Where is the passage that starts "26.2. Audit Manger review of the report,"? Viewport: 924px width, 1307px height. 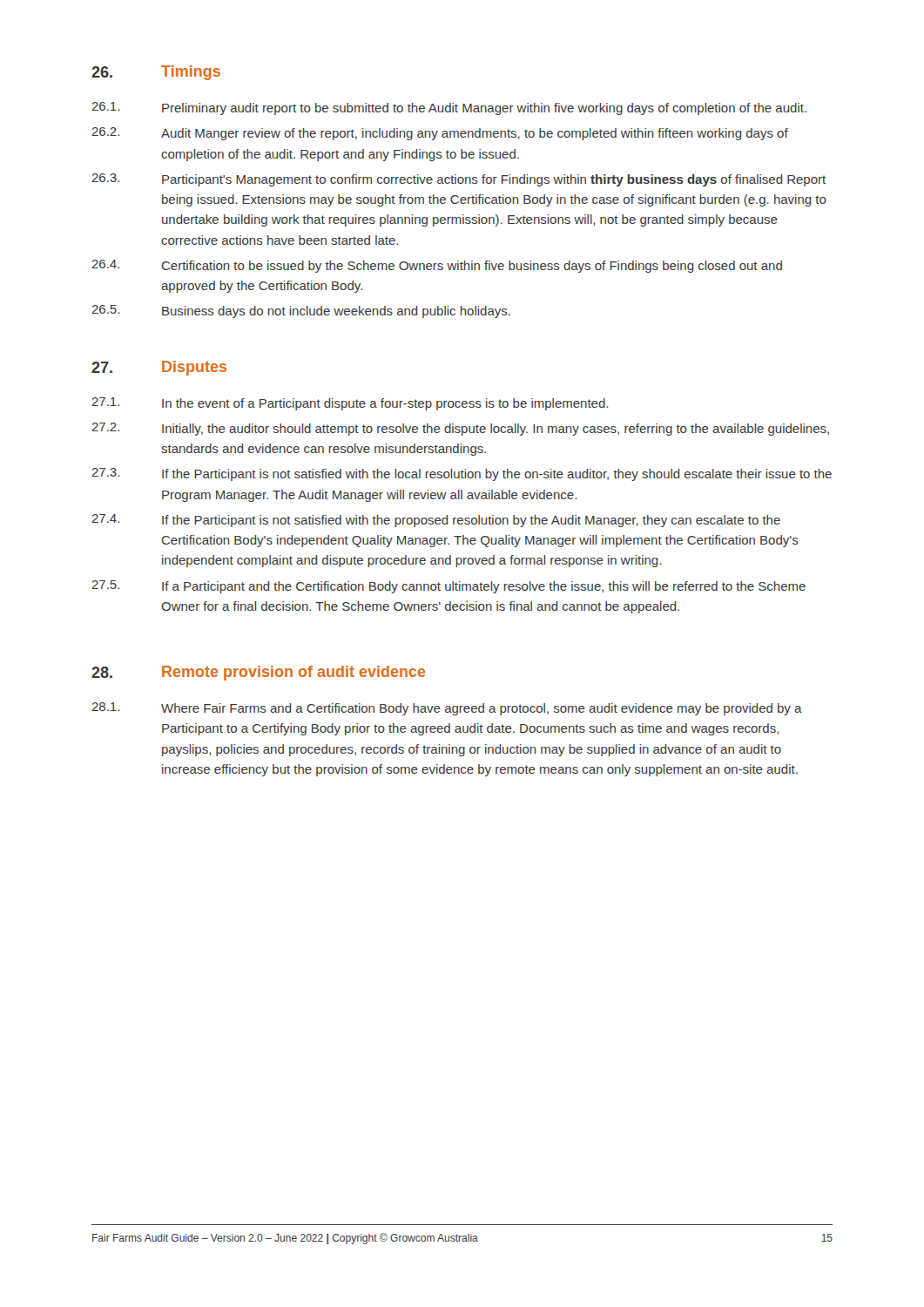coord(462,143)
